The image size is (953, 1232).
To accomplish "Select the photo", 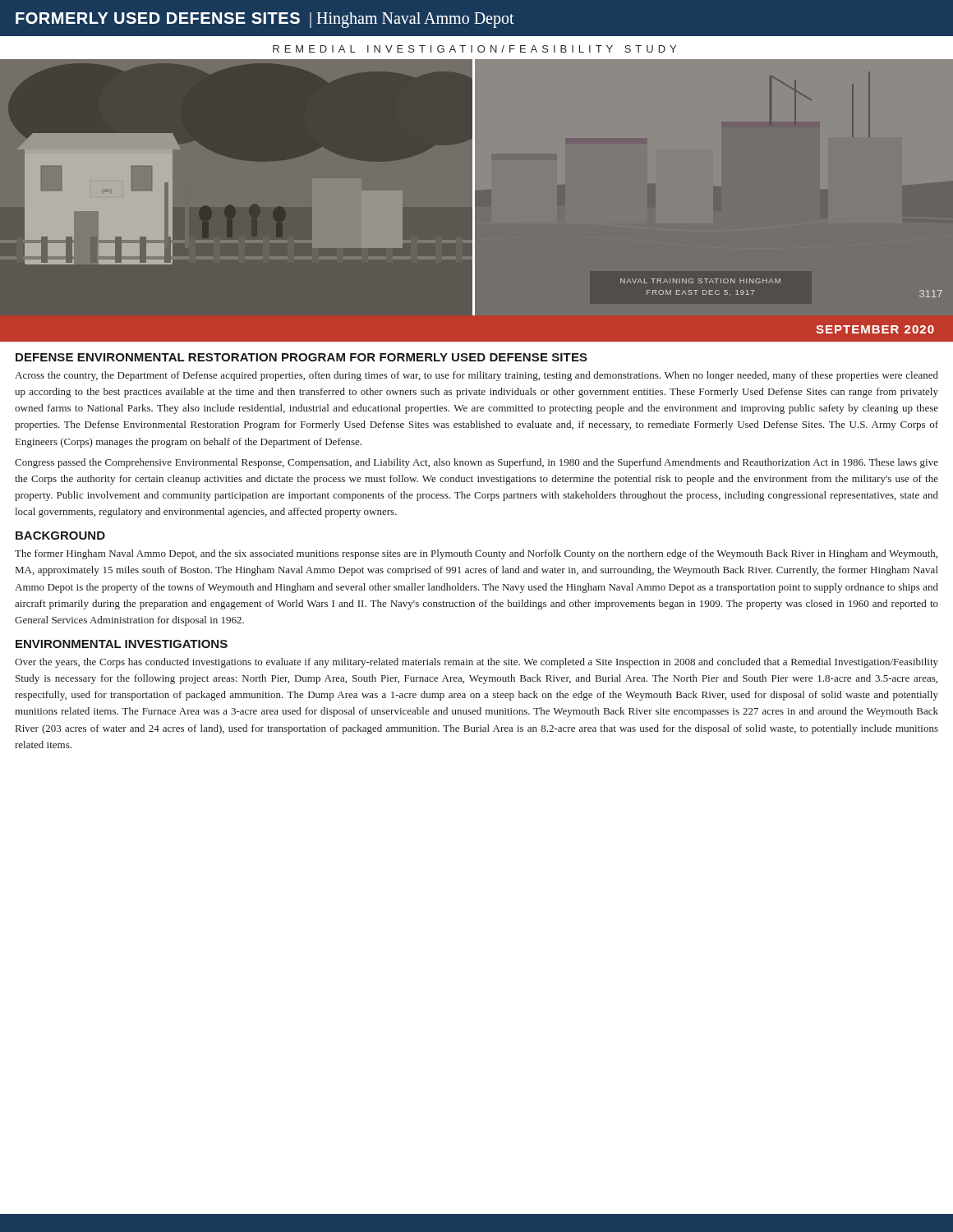I will pos(476,187).
